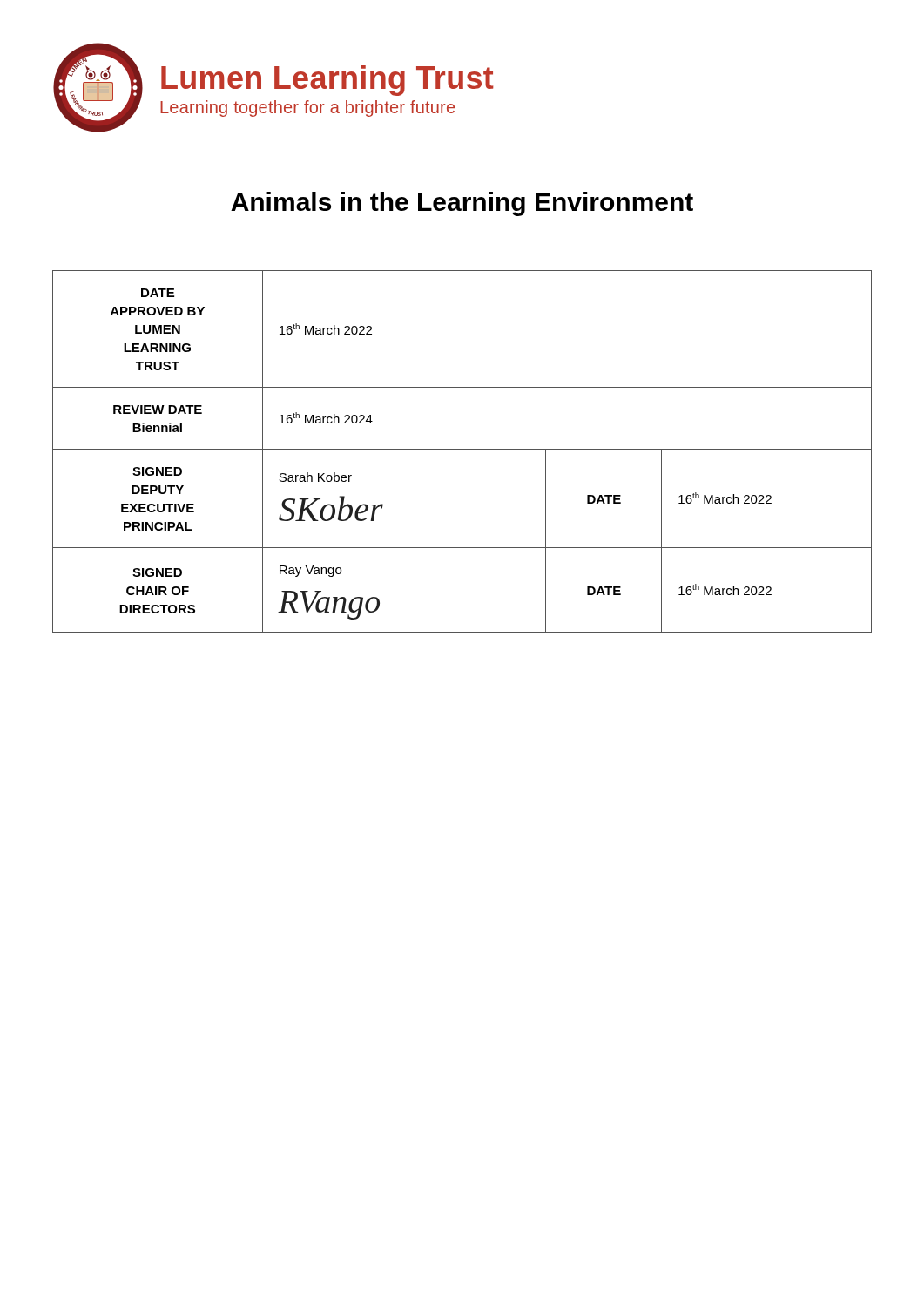The width and height of the screenshot is (924, 1307).
Task: Locate the table with the text "REVIEW DATE Biennial"
Action: click(462, 452)
